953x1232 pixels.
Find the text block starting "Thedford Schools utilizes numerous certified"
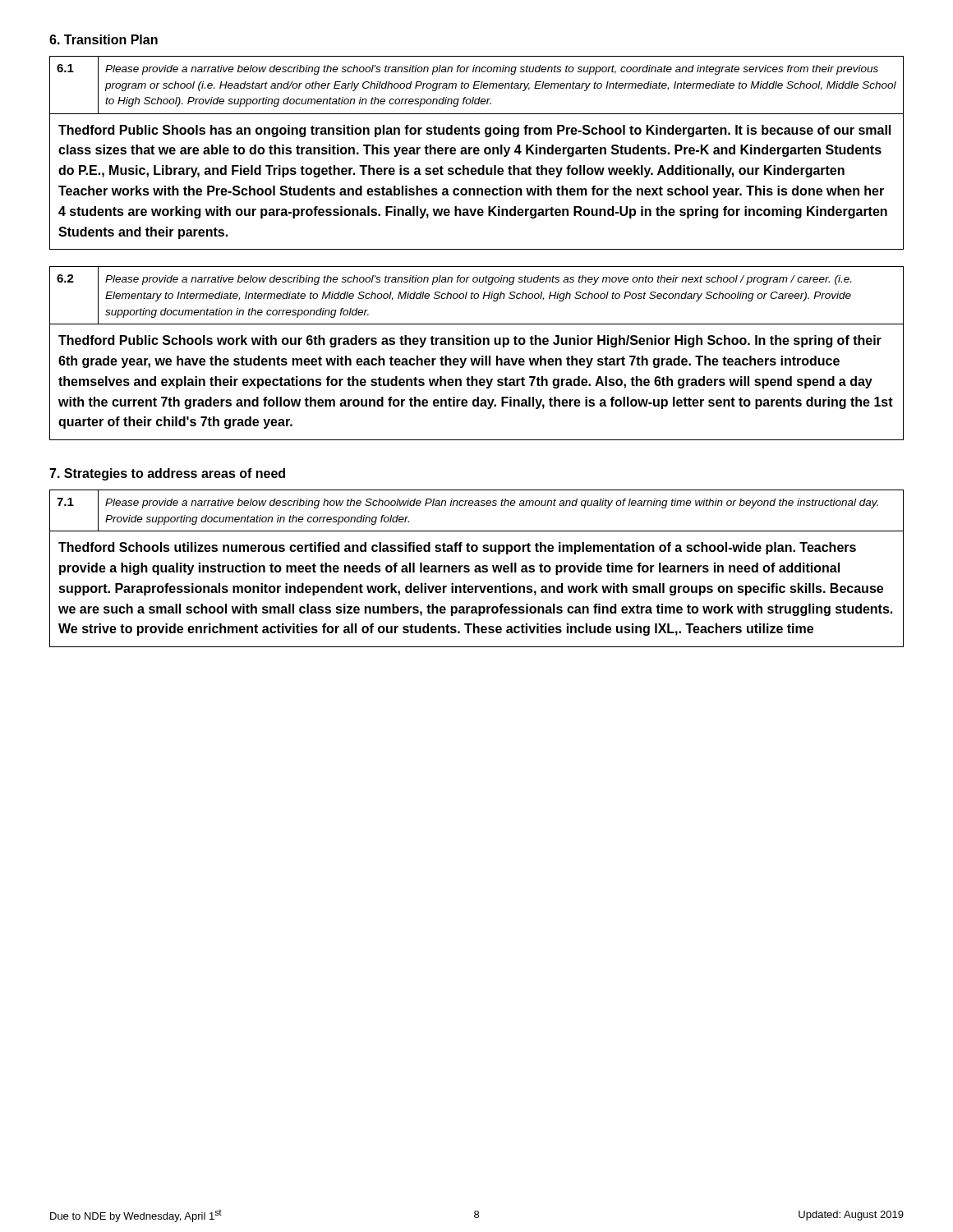(476, 588)
